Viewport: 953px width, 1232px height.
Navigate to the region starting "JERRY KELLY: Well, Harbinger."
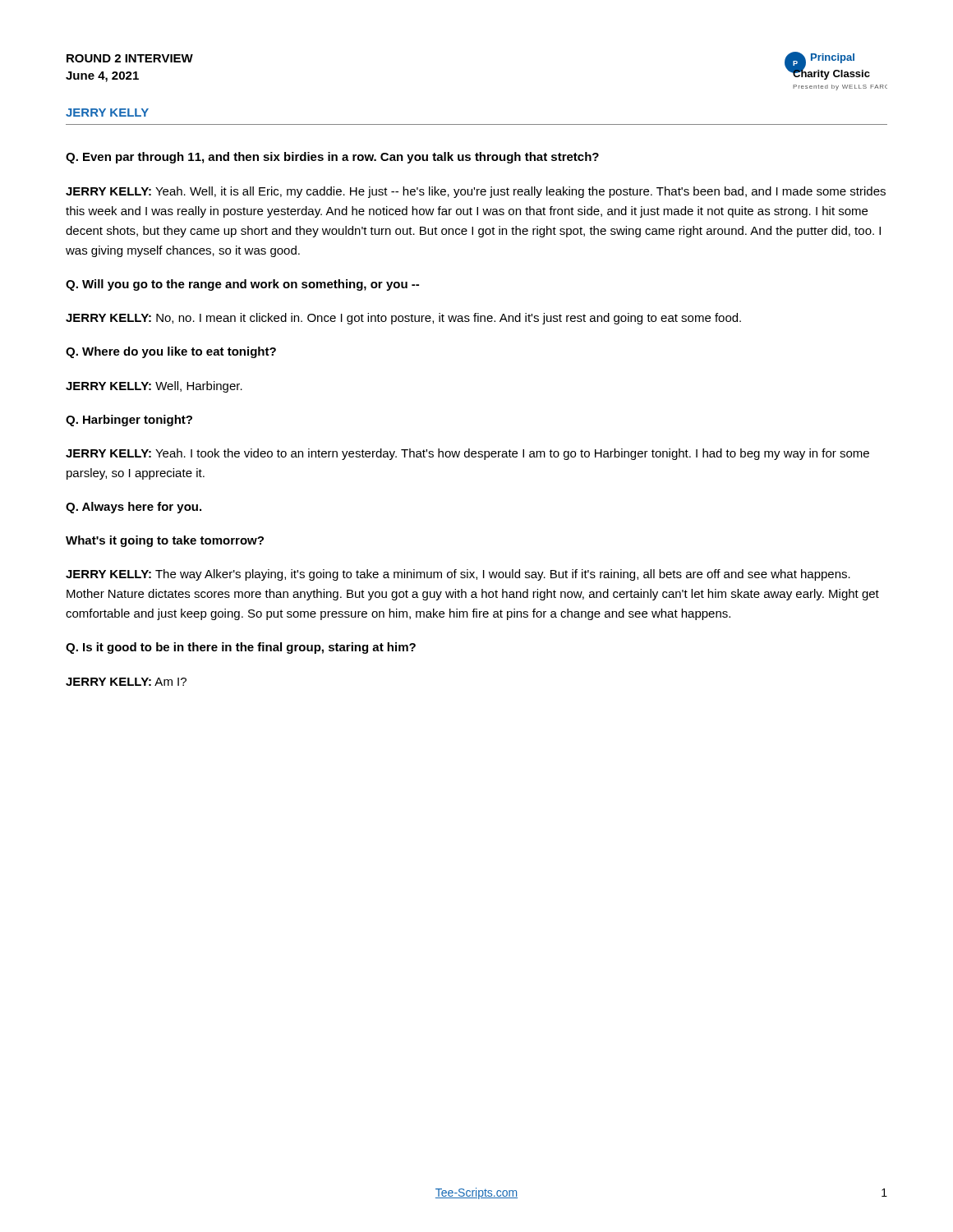coord(154,385)
